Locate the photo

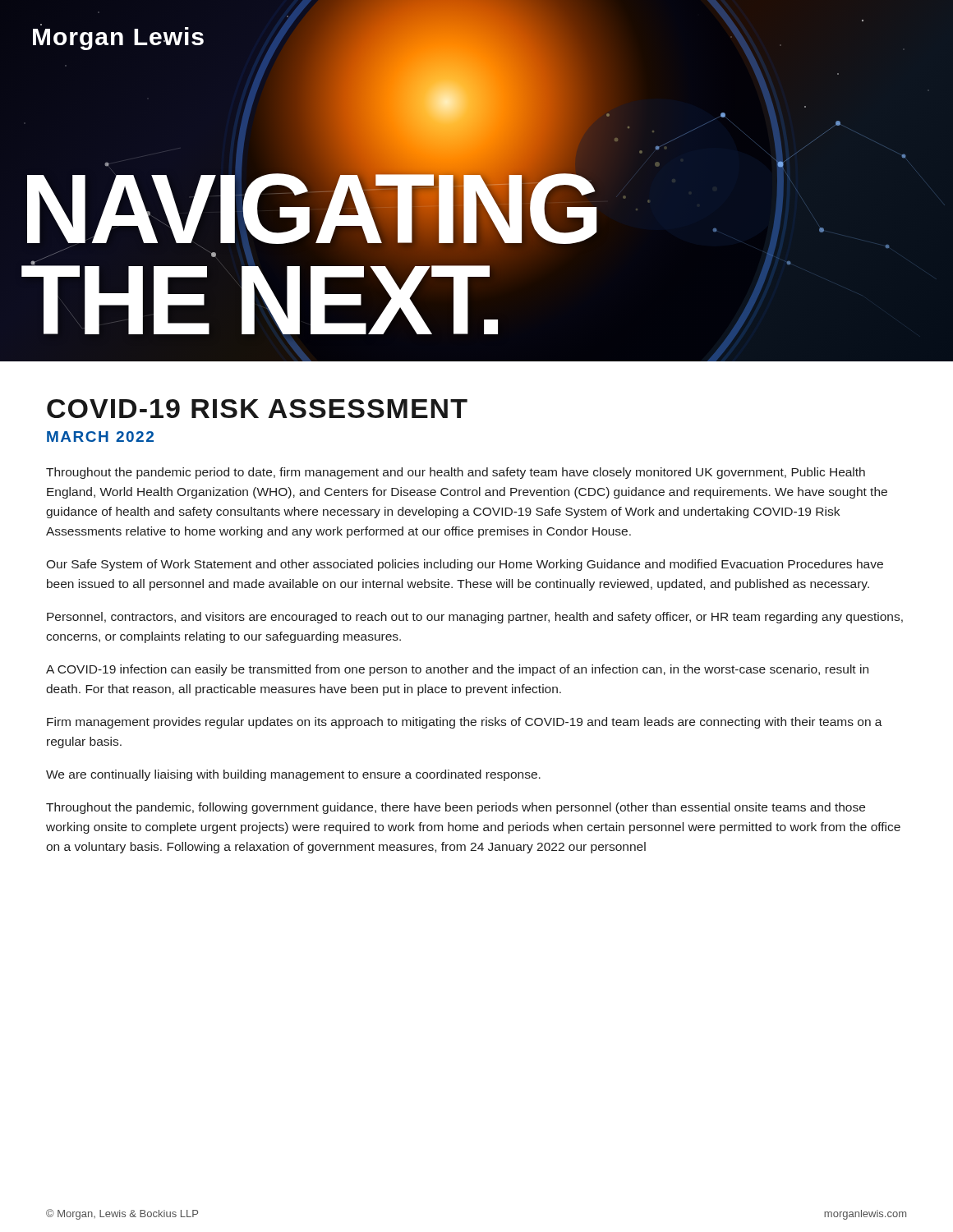476,181
